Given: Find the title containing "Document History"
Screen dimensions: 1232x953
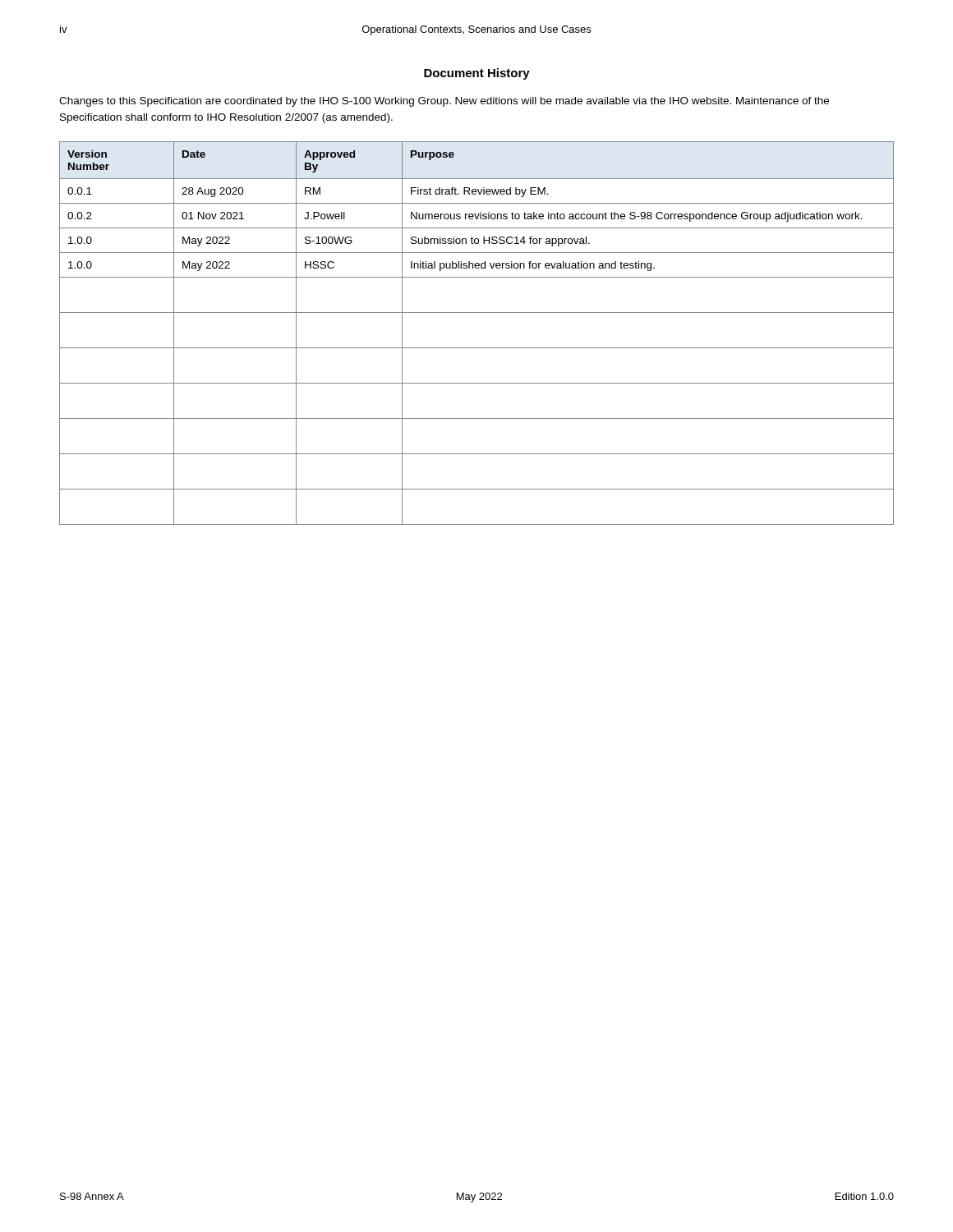Looking at the screenshot, I should tap(476, 73).
